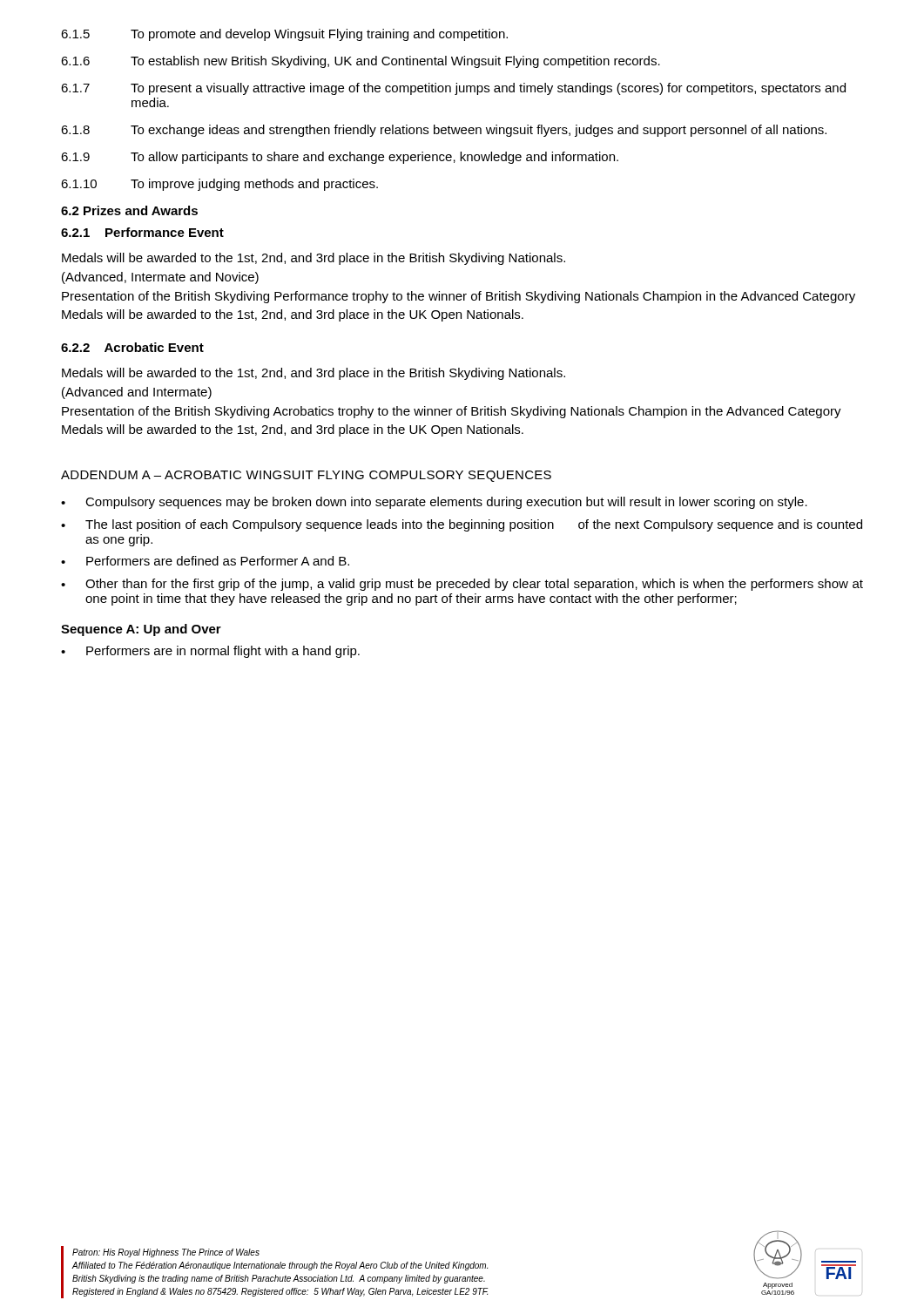Find the block on this page that starts "• The last position of"
The height and width of the screenshot is (1307, 924).
click(x=462, y=531)
